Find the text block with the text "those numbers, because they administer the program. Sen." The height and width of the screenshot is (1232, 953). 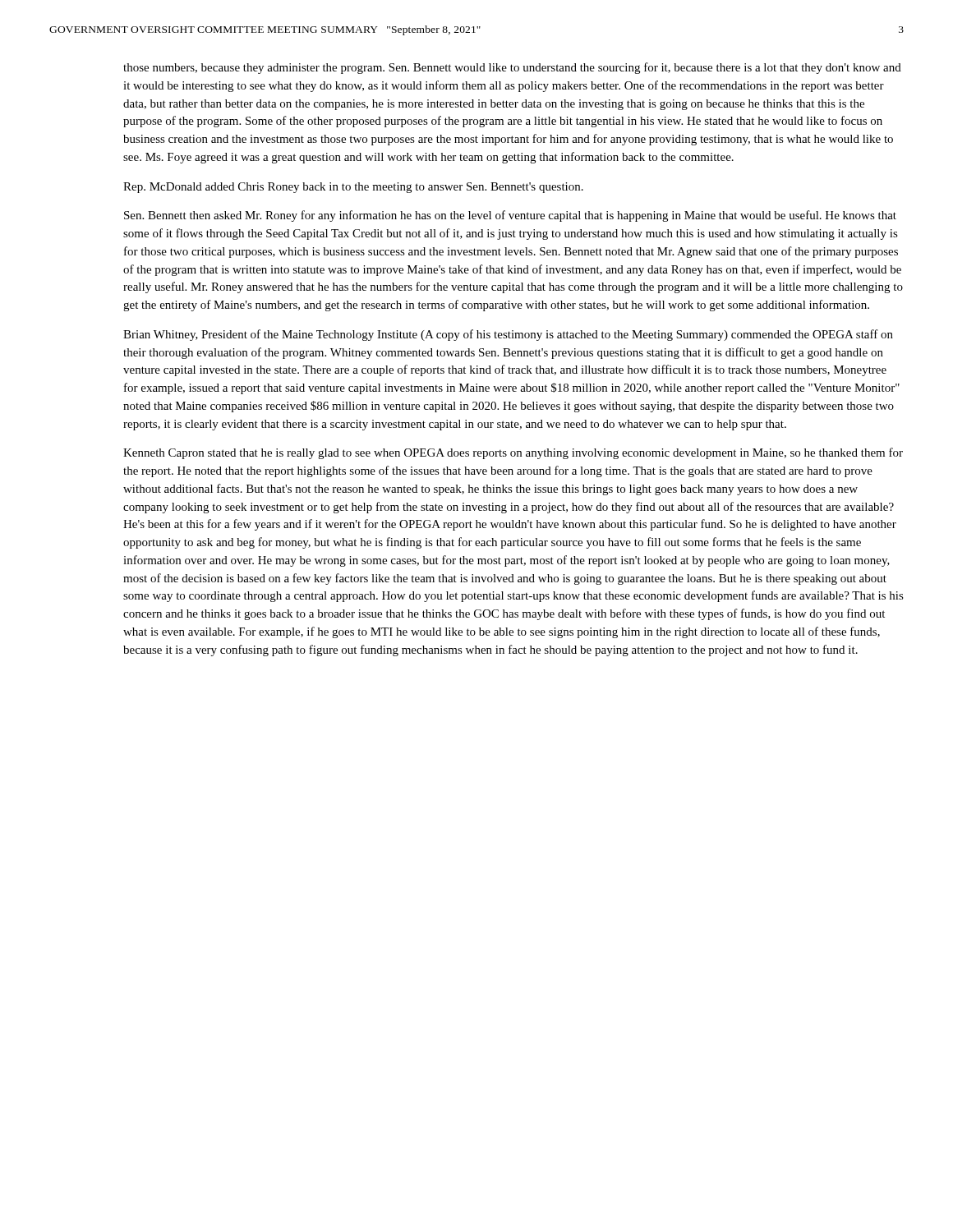point(512,112)
